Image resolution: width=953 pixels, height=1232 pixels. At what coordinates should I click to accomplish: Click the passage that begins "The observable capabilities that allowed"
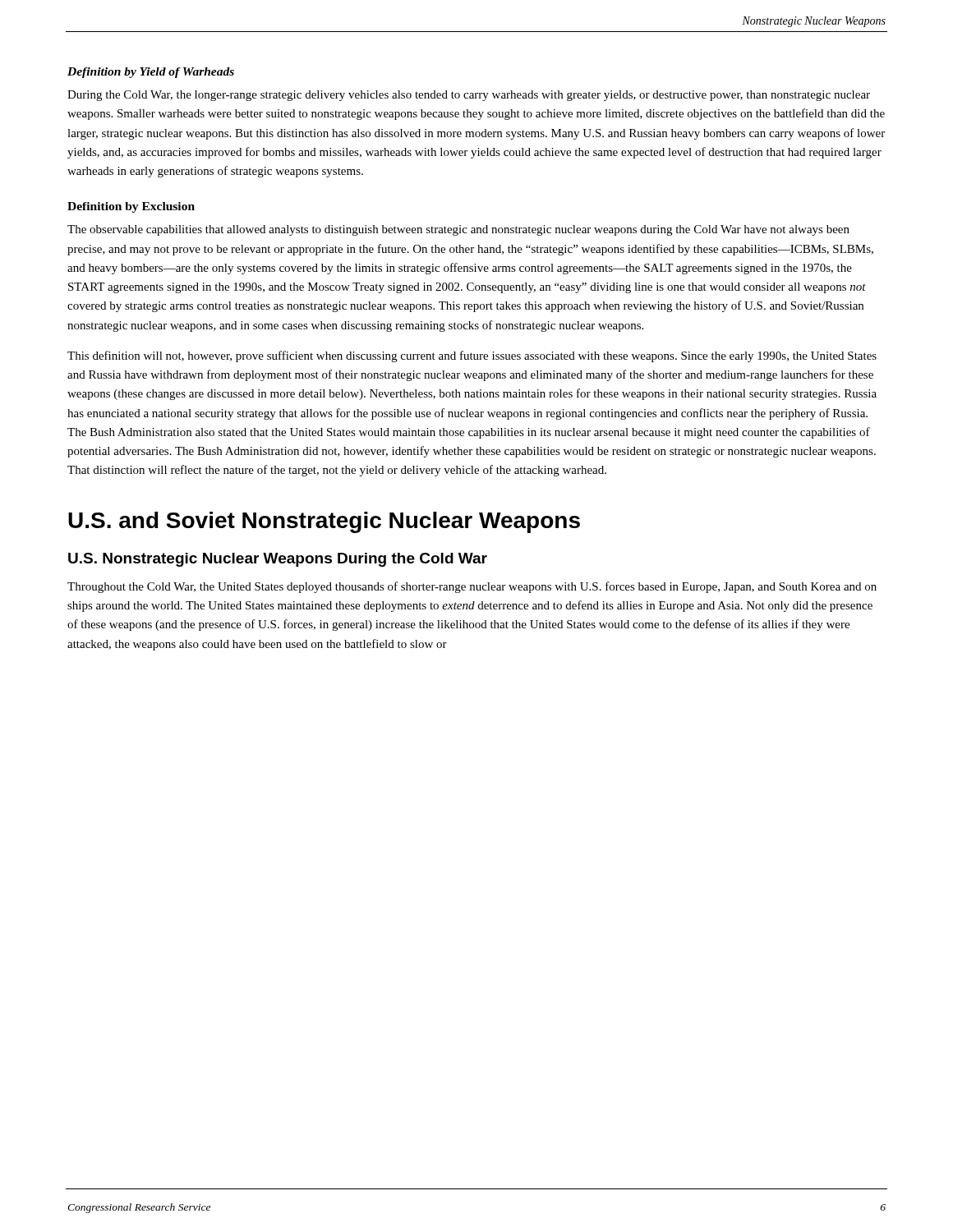click(471, 277)
